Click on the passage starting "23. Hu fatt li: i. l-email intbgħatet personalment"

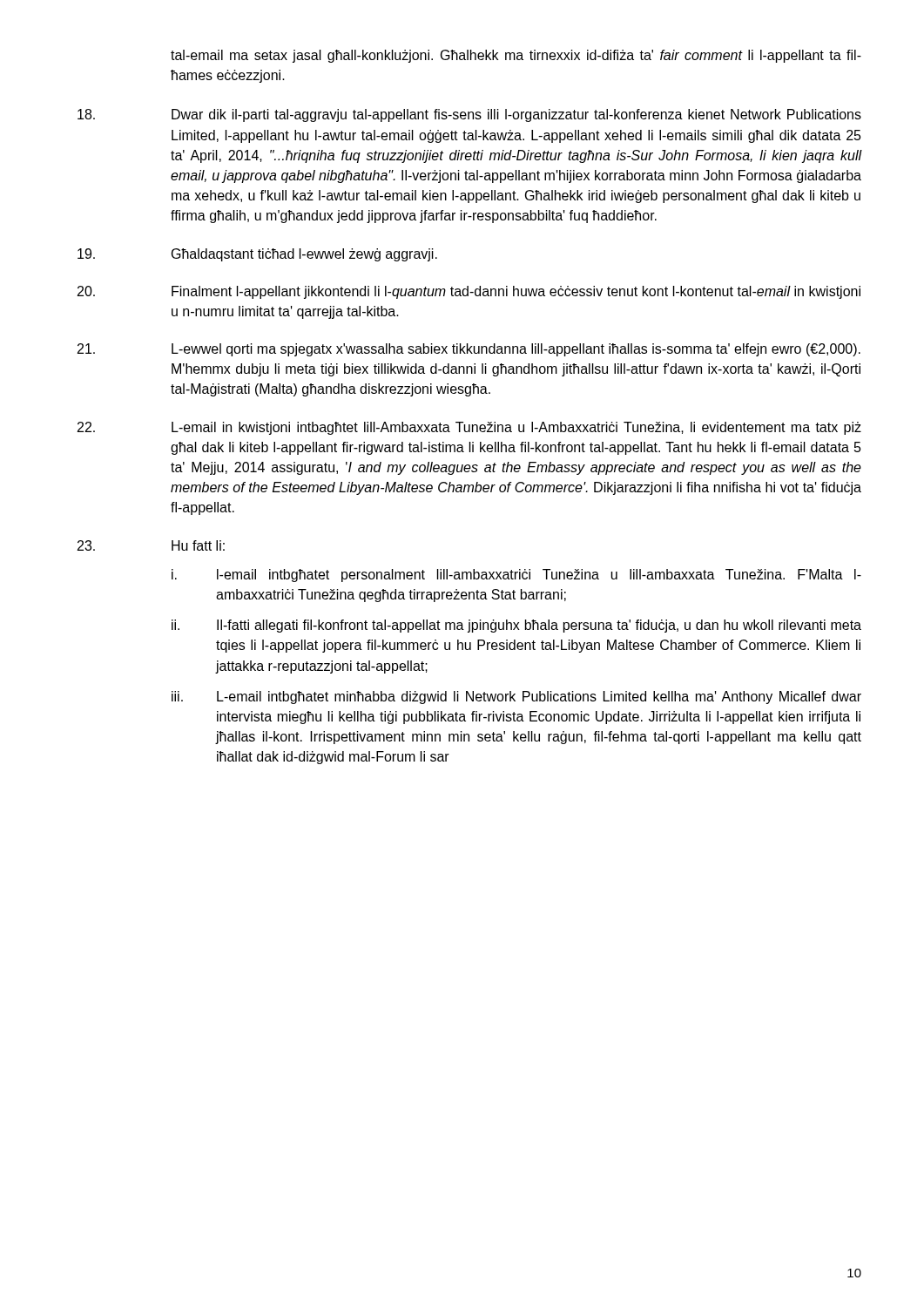click(469, 657)
